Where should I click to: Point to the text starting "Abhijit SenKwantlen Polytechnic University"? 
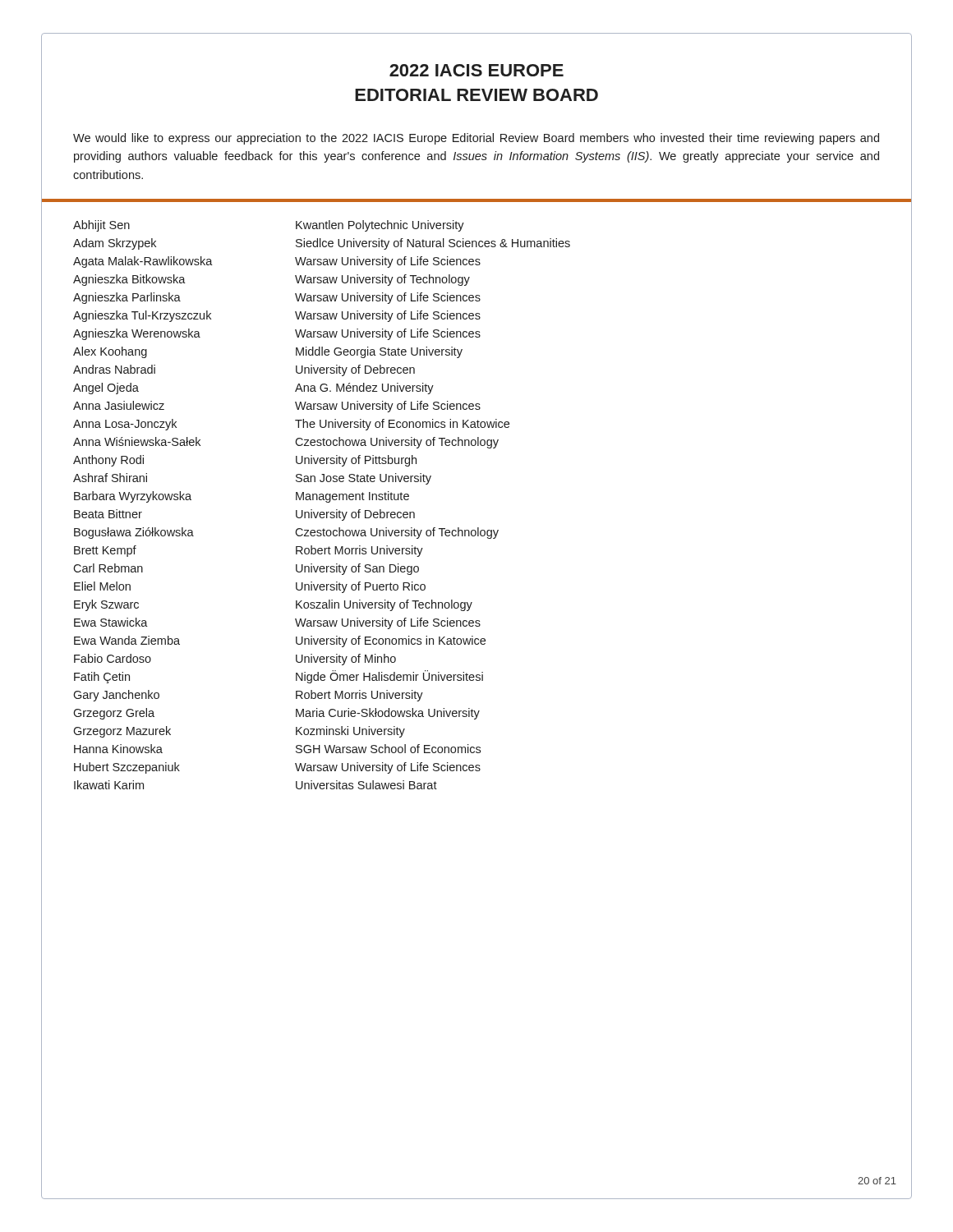pos(103,225)
